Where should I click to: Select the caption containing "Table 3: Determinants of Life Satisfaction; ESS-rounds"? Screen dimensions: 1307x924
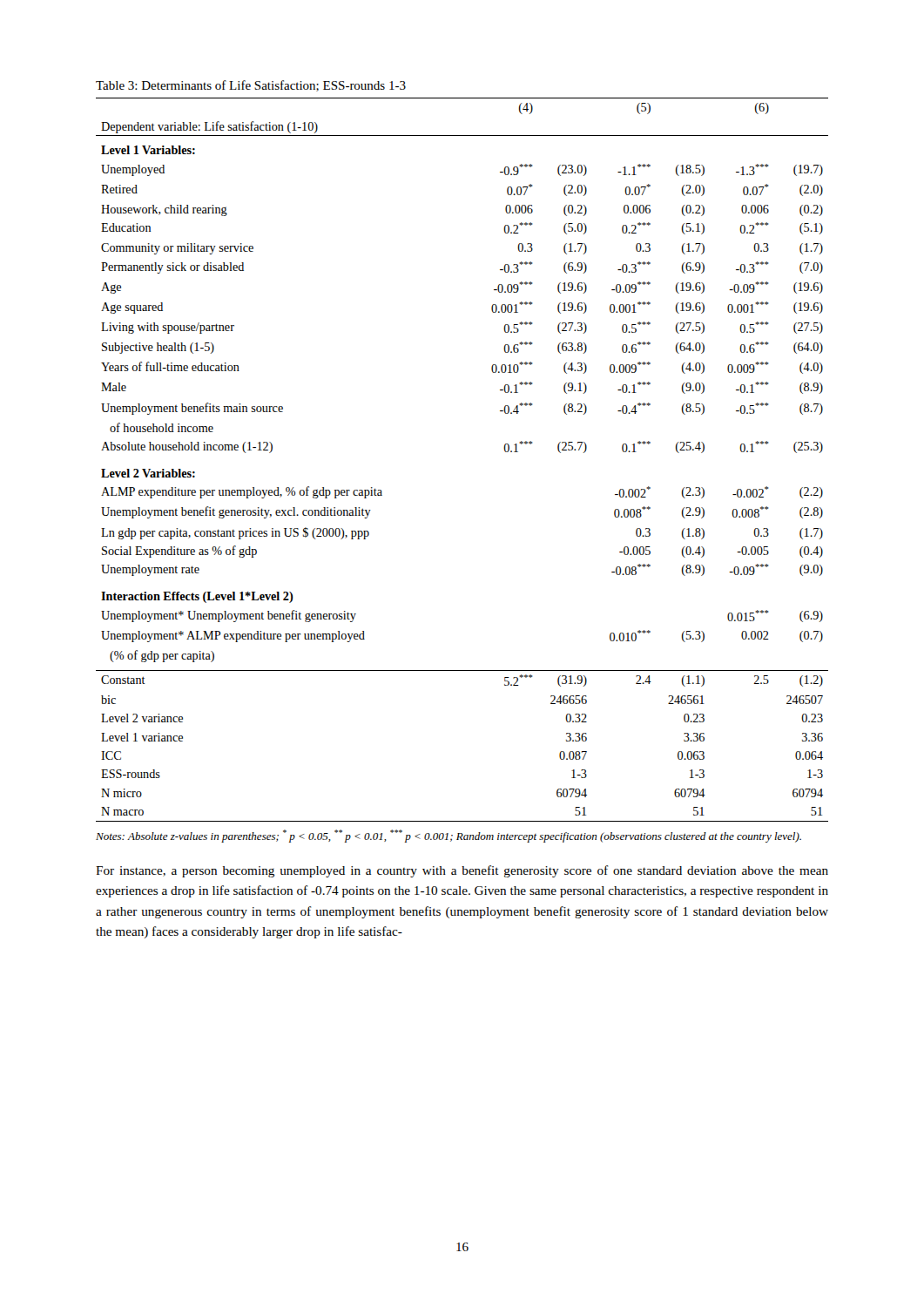click(x=251, y=85)
